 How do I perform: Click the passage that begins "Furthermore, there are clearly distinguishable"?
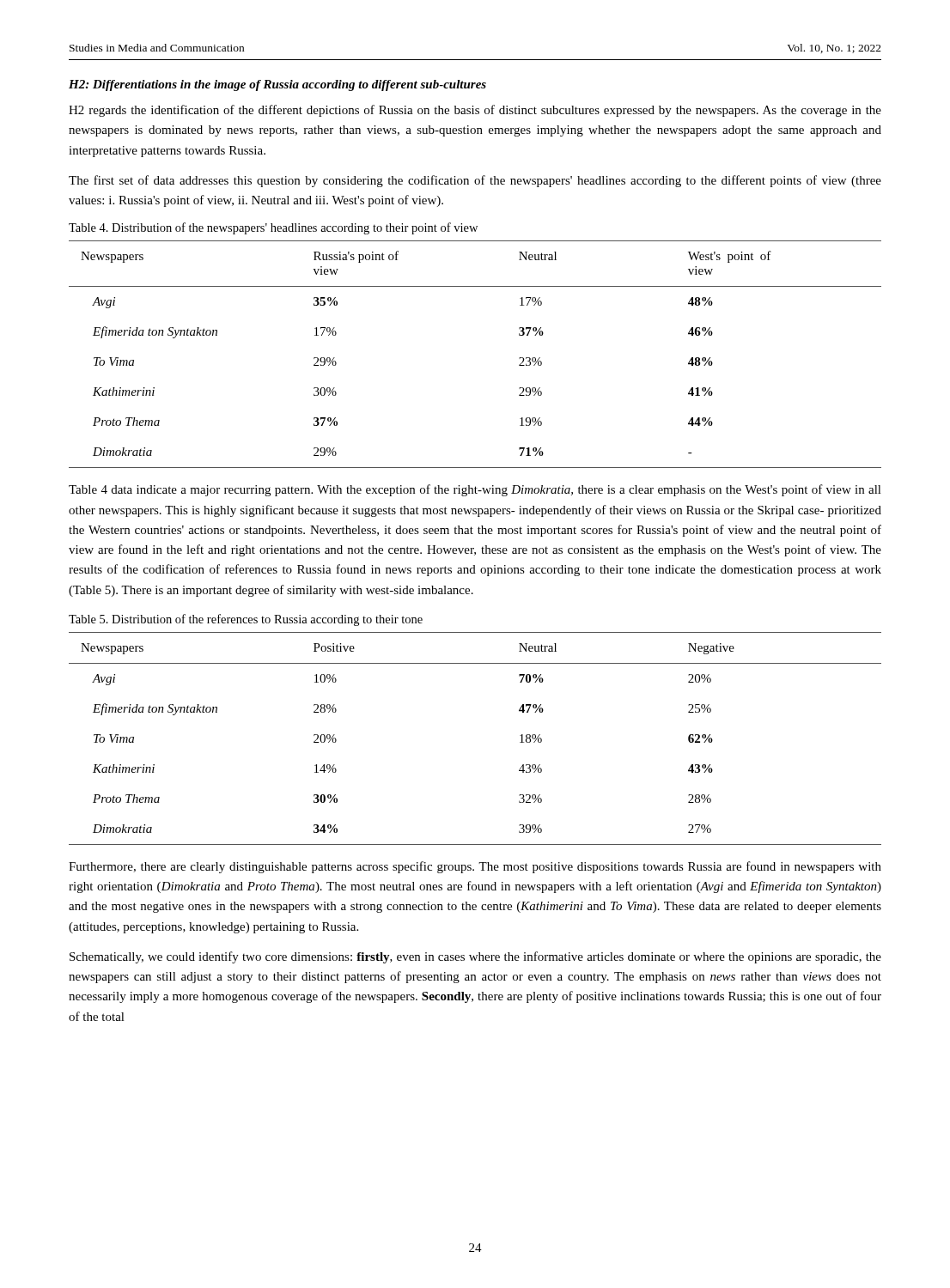(475, 896)
